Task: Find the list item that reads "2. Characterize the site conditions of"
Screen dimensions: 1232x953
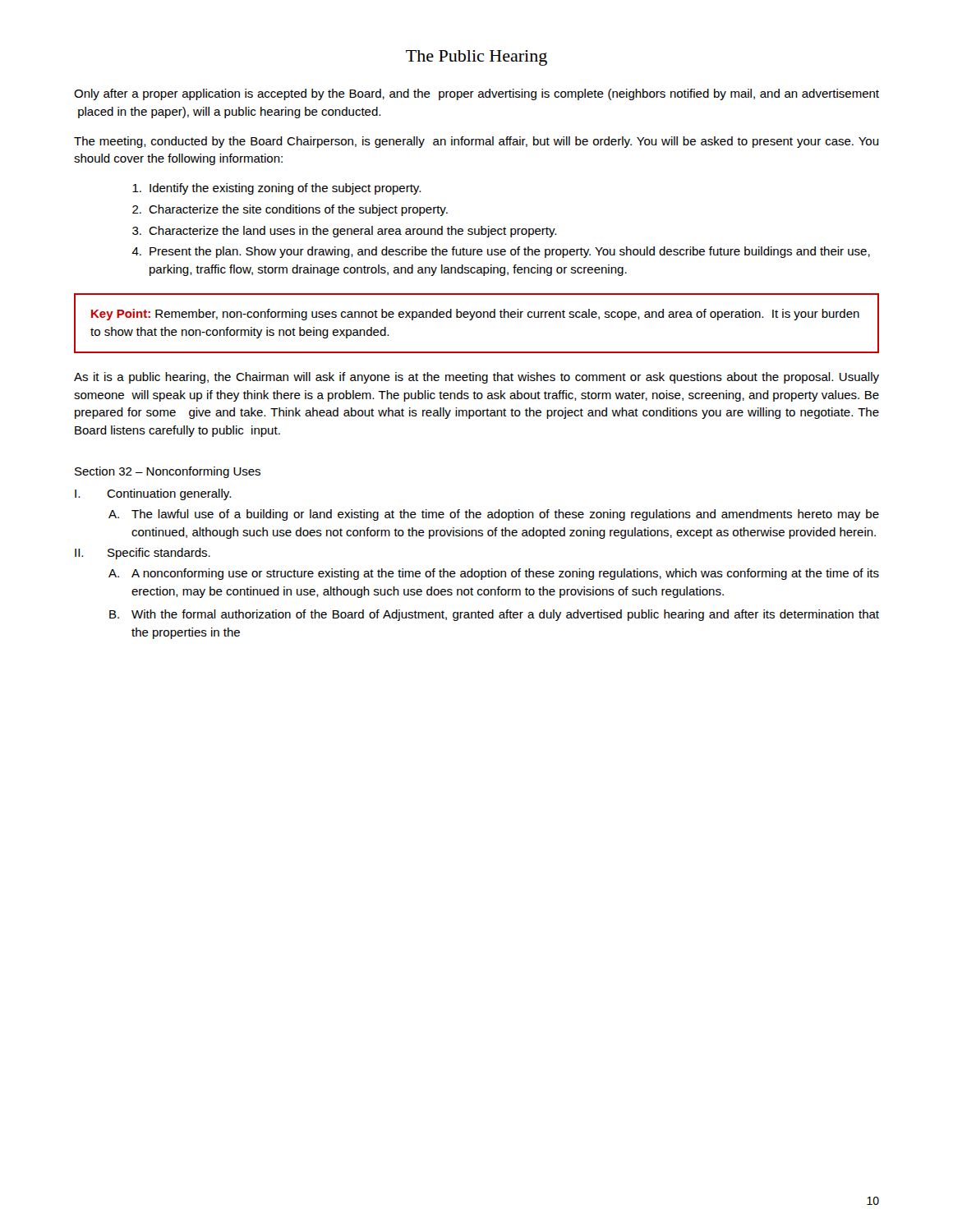Action: pyautogui.click(x=290, y=210)
